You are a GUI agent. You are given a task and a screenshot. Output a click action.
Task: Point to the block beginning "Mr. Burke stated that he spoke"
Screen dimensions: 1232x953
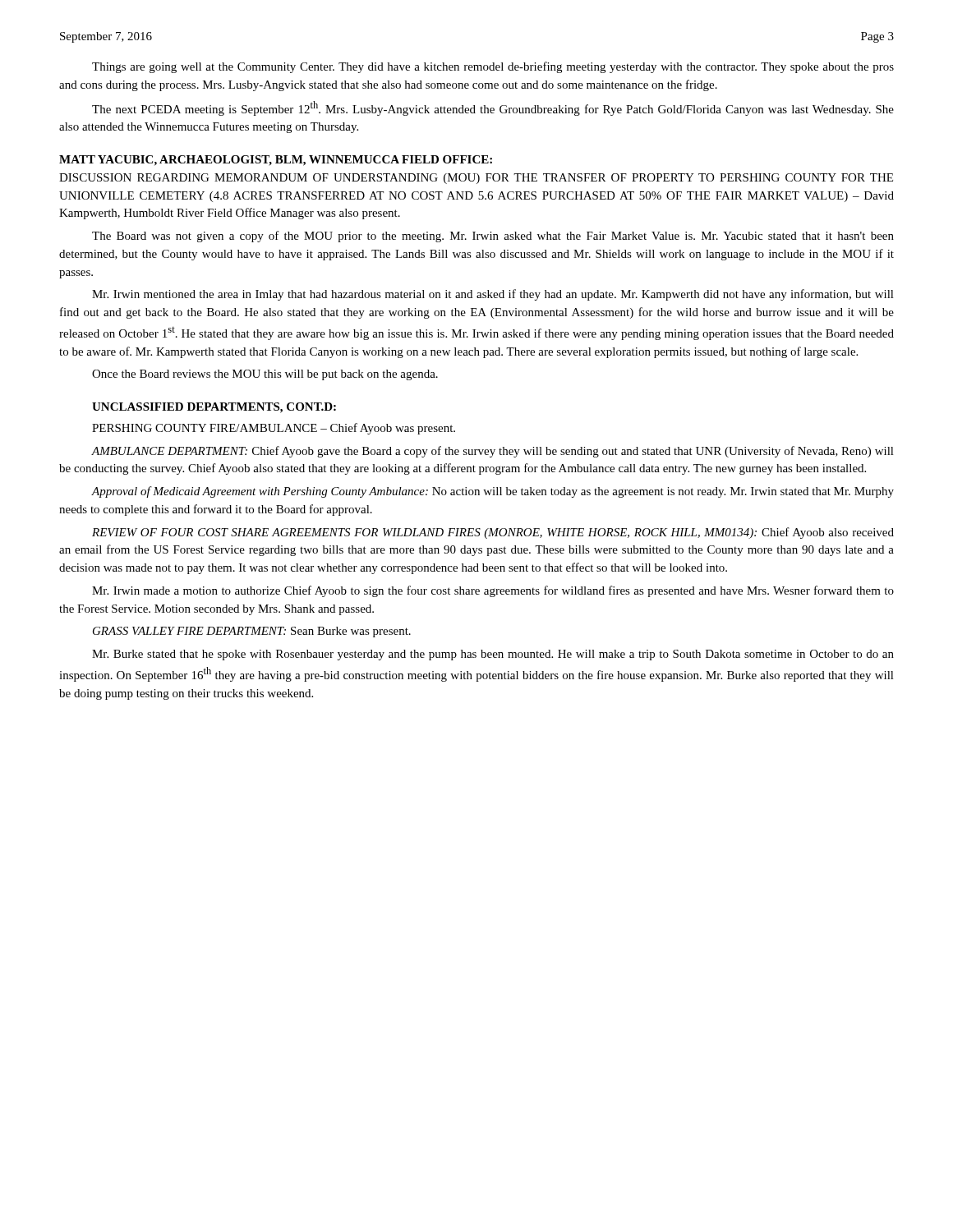pos(476,674)
